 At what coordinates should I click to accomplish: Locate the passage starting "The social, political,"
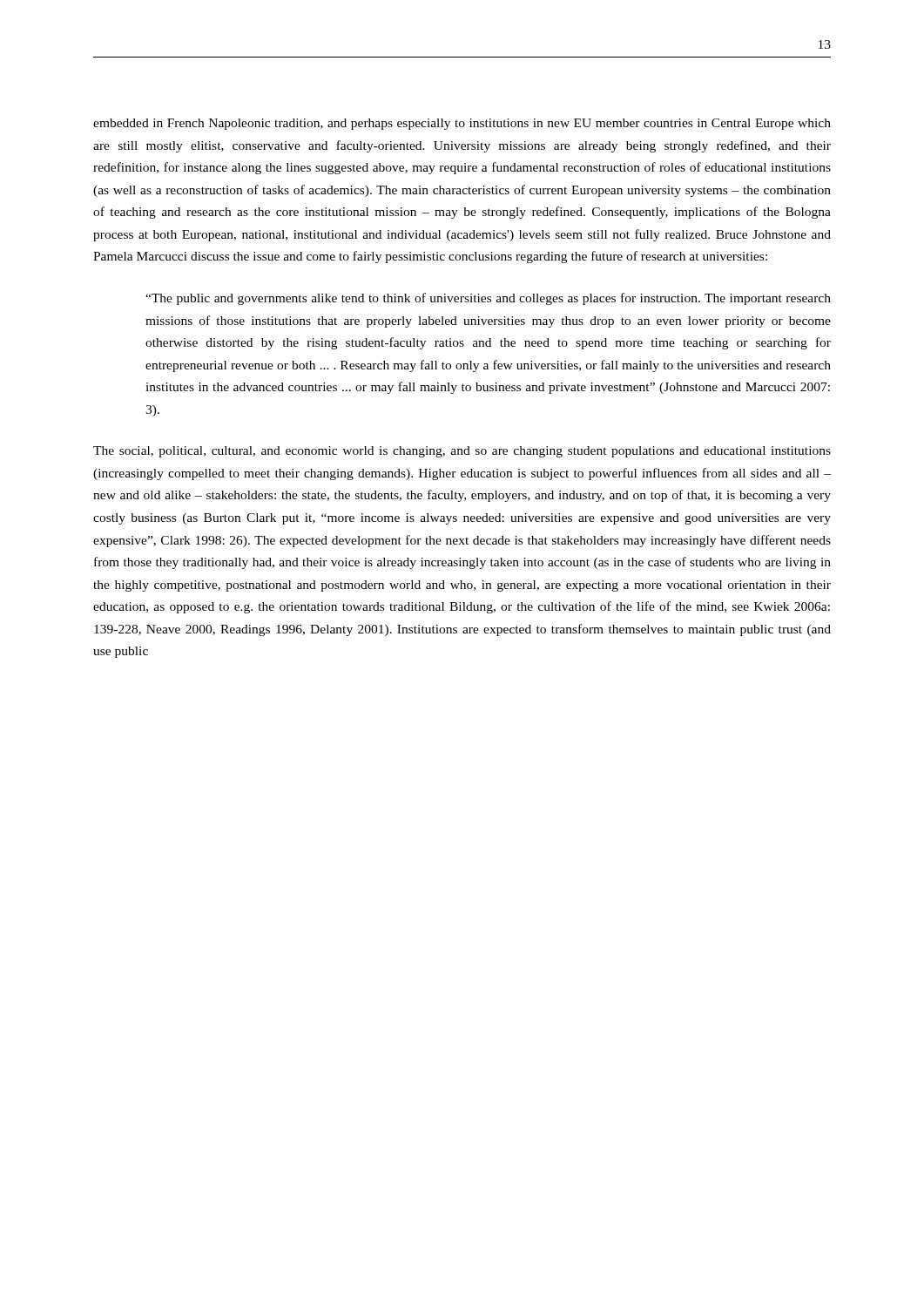point(462,551)
